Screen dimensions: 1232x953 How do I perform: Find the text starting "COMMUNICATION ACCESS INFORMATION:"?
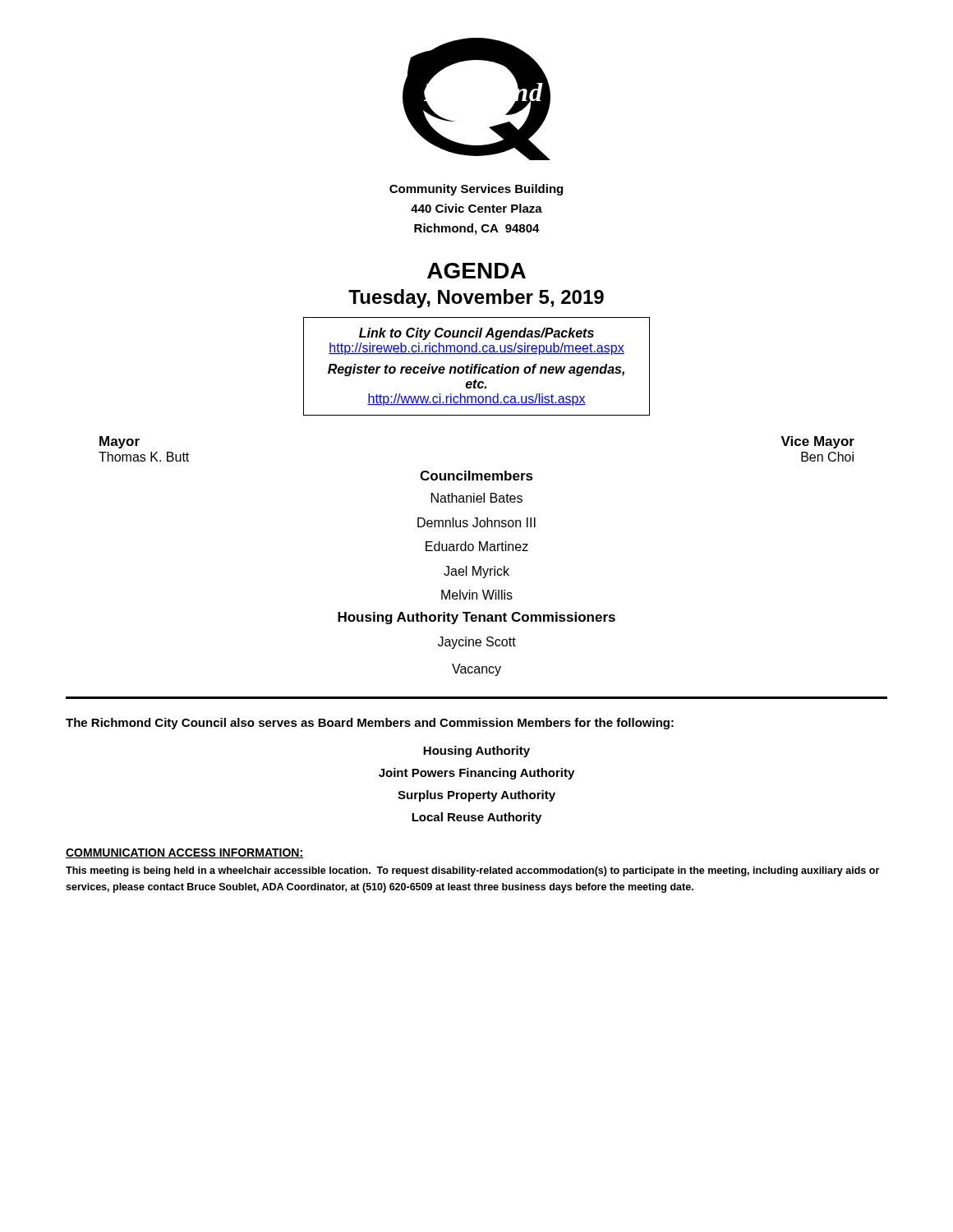tap(185, 853)
